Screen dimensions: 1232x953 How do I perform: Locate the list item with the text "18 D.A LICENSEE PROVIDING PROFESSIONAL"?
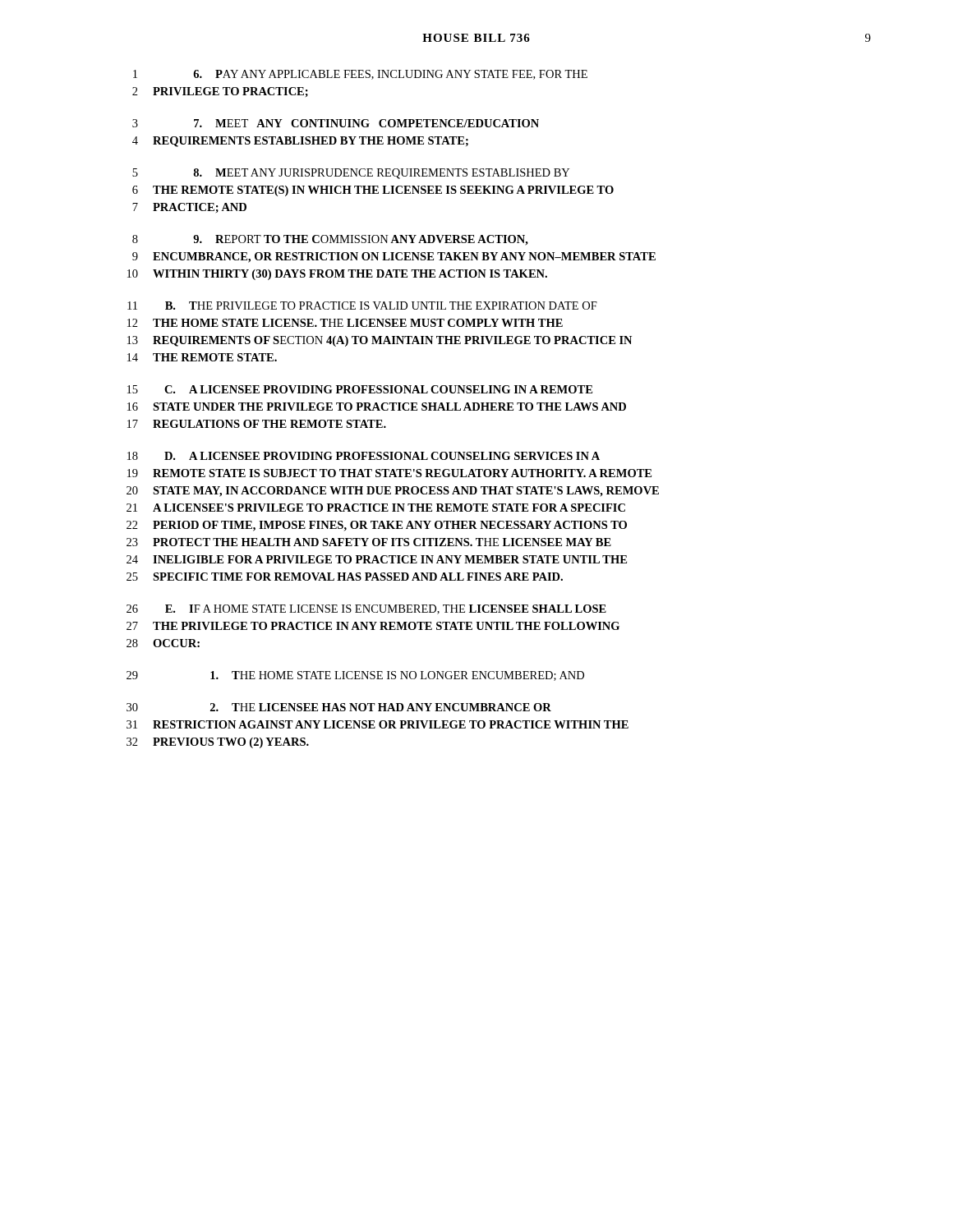point(489,517)
